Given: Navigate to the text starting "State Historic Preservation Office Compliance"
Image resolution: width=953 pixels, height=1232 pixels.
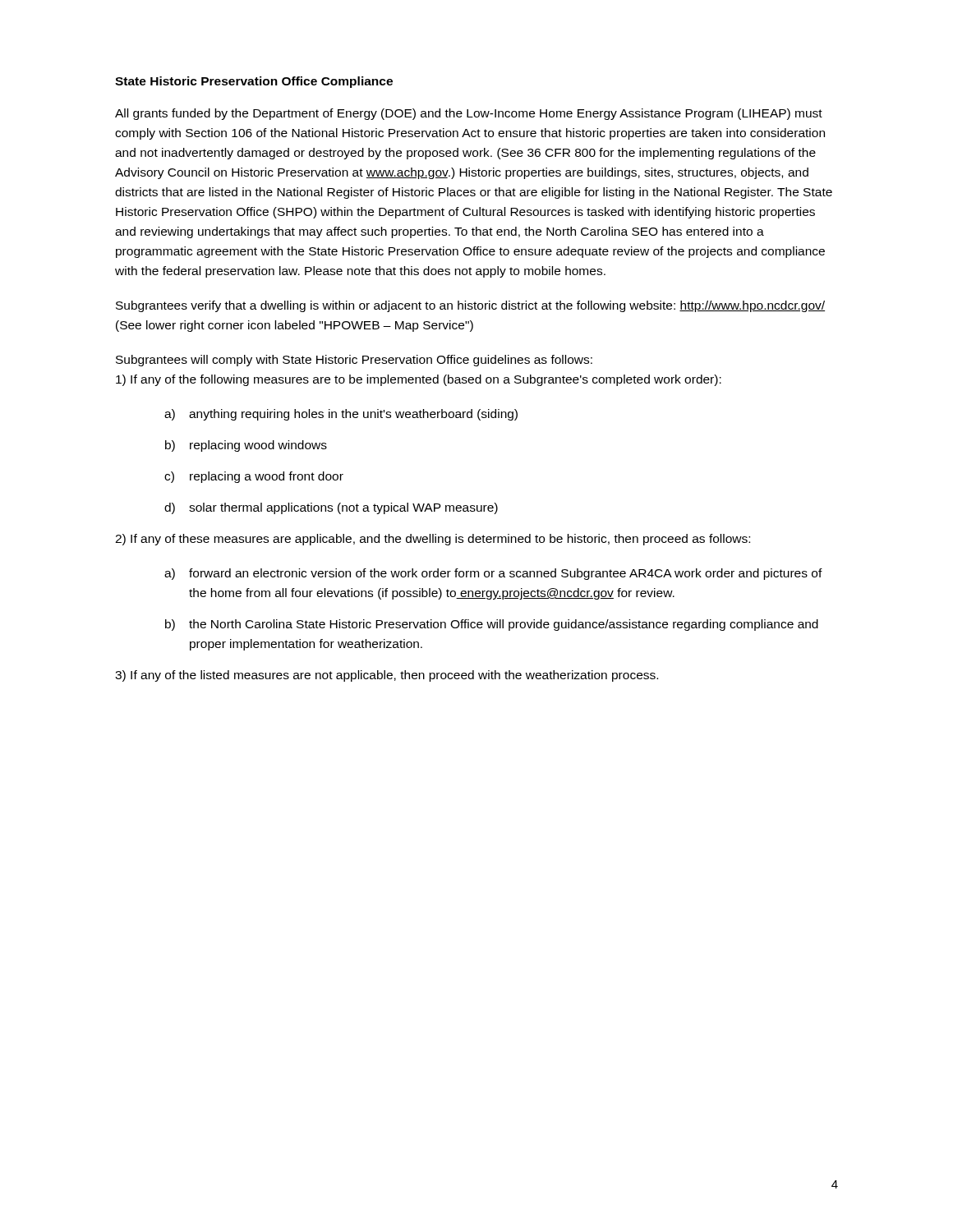Looking at the screenshot, I should 254,81.
